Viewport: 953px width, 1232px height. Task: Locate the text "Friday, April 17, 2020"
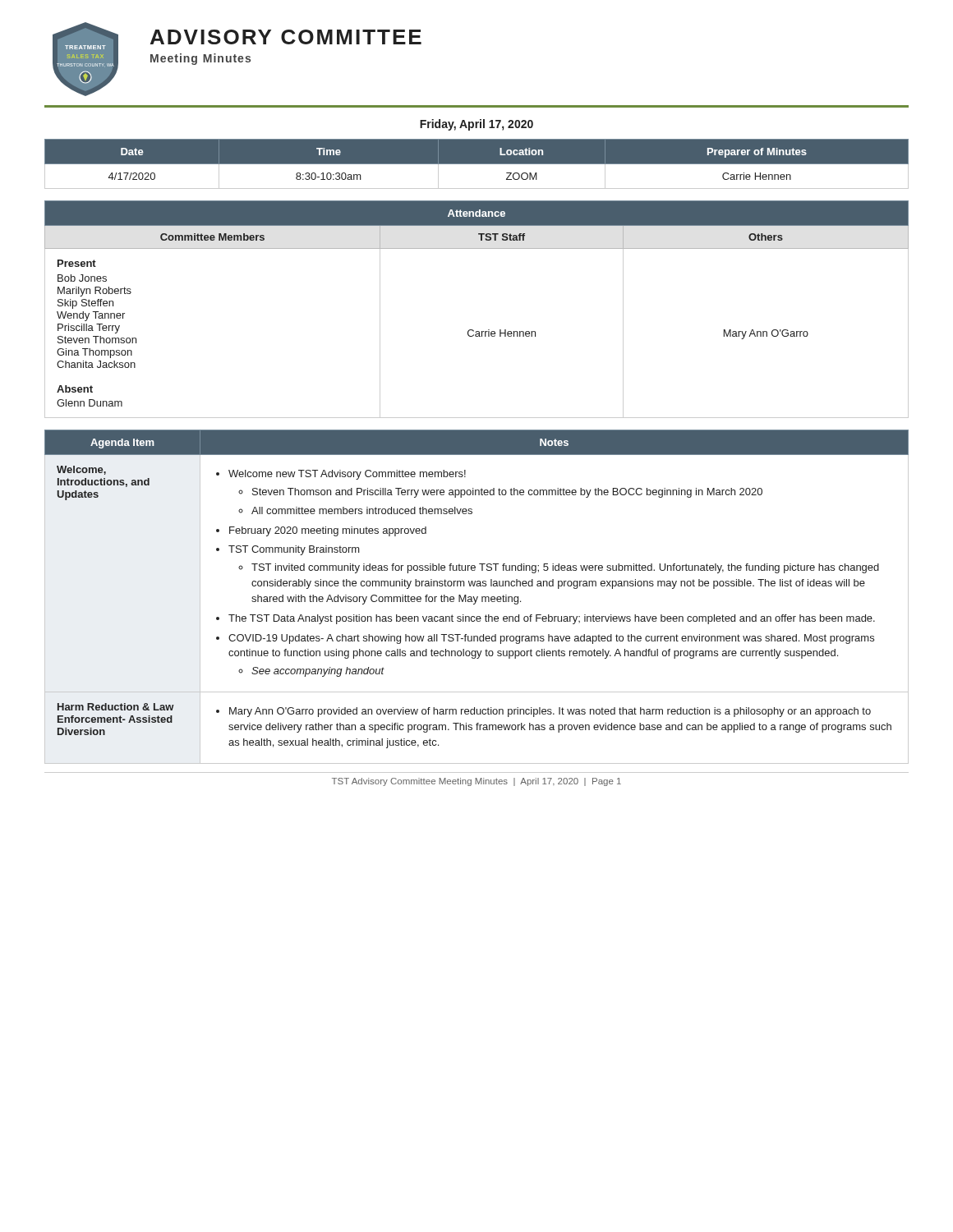pyautogui.click(x=476, y=124)
